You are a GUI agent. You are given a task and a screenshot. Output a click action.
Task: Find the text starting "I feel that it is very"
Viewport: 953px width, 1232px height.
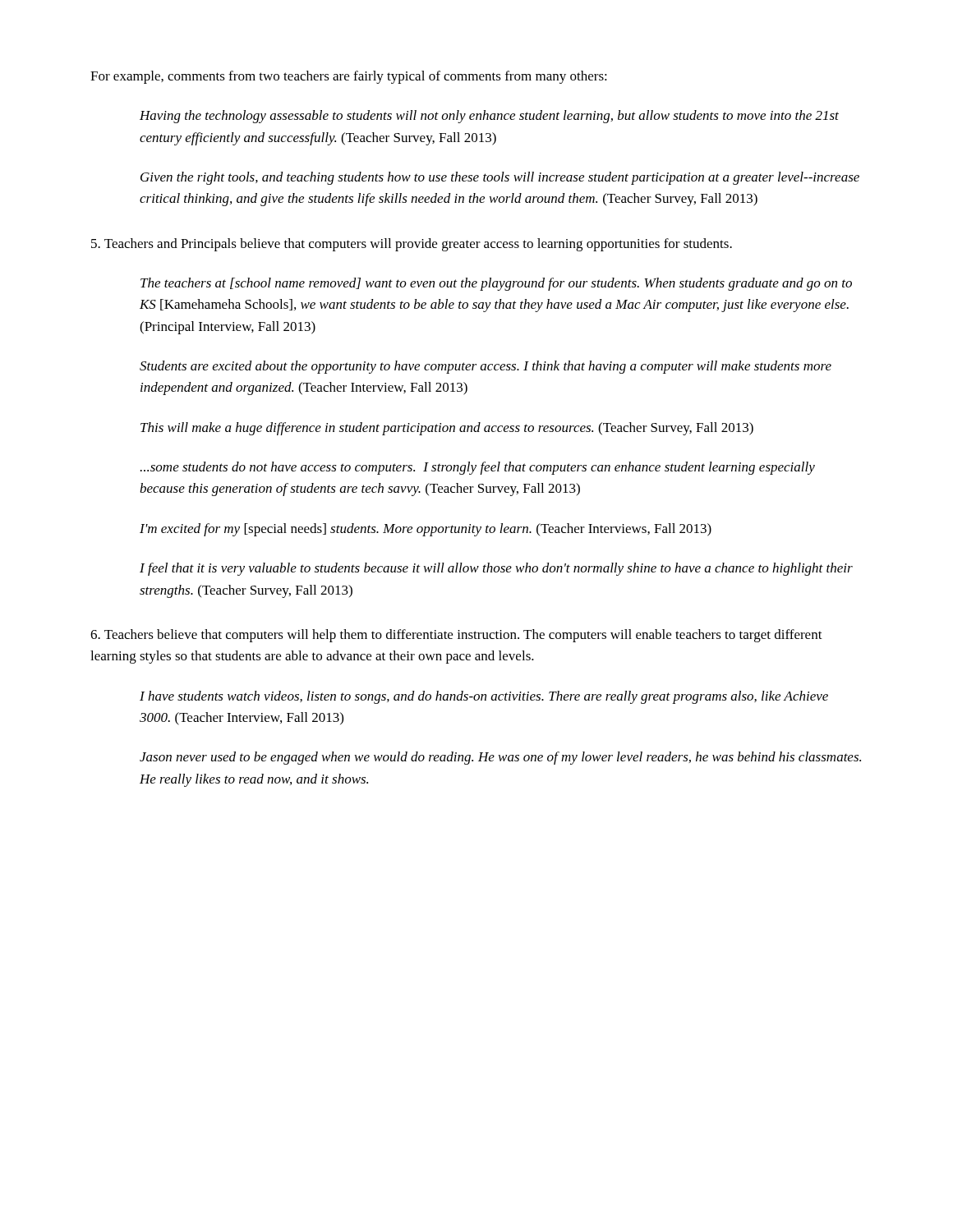coord(496,579)
